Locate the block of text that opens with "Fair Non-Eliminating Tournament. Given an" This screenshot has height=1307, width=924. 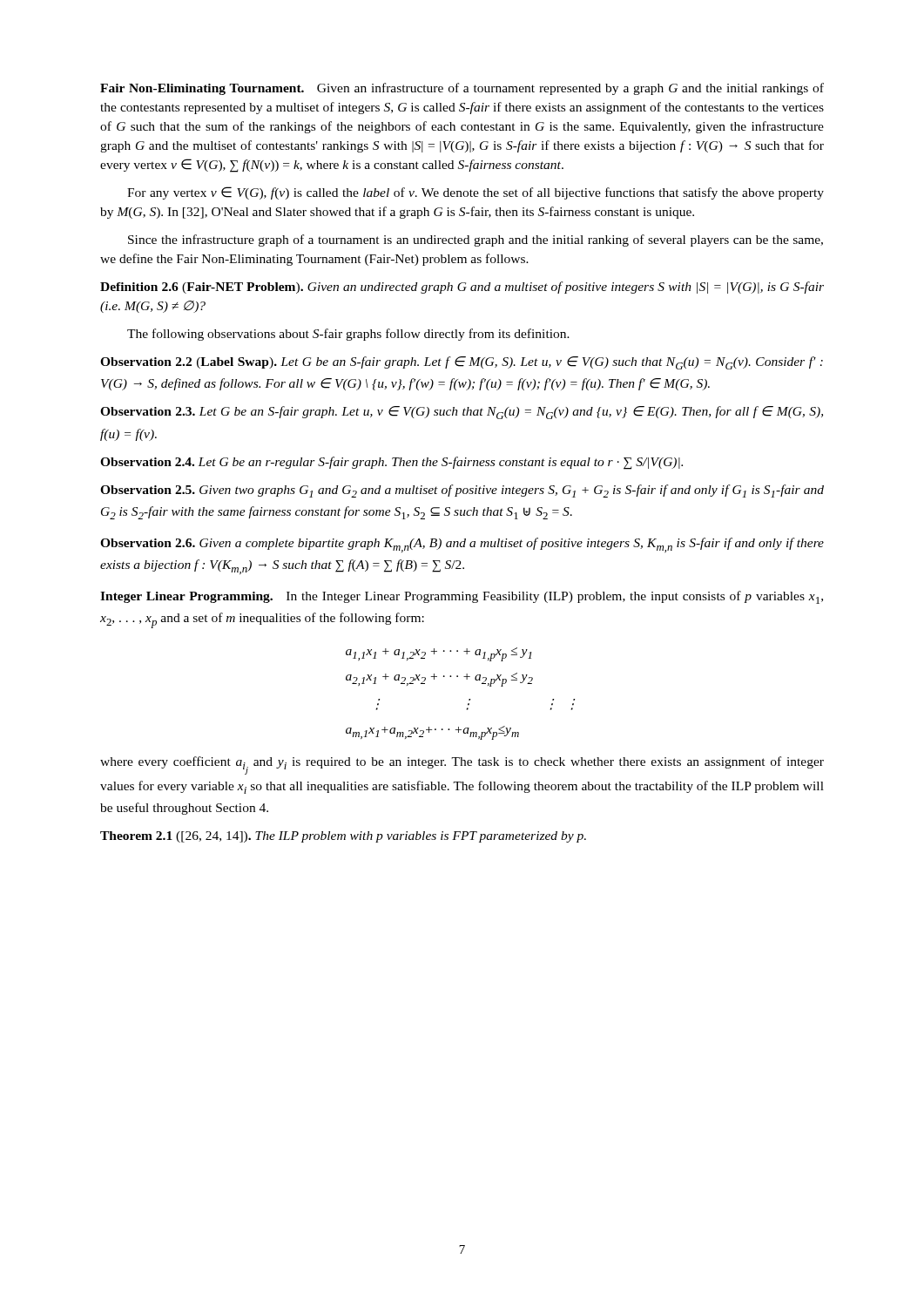pos(462,126)
